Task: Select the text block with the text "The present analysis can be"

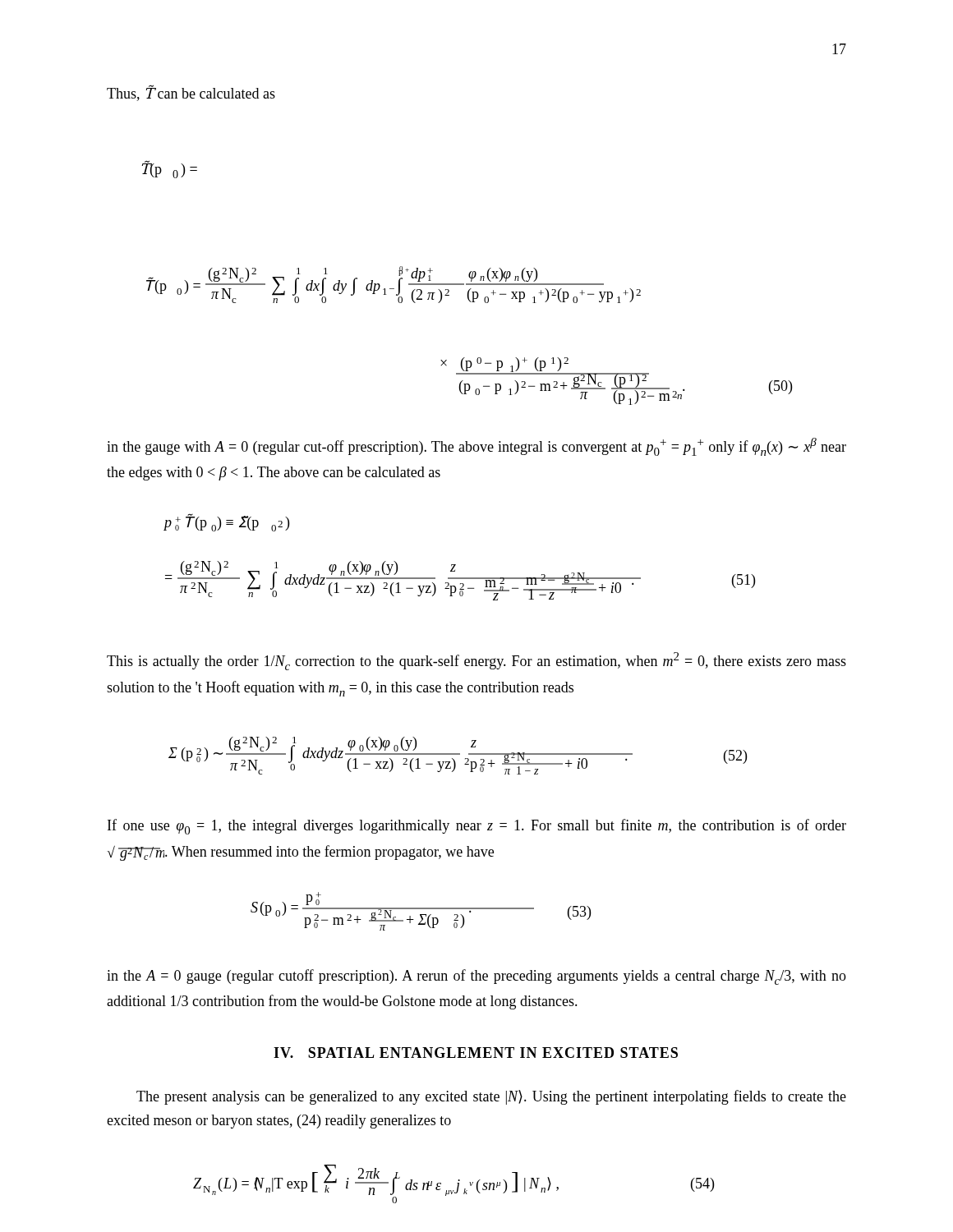Action: click(x=476, y=1109)
